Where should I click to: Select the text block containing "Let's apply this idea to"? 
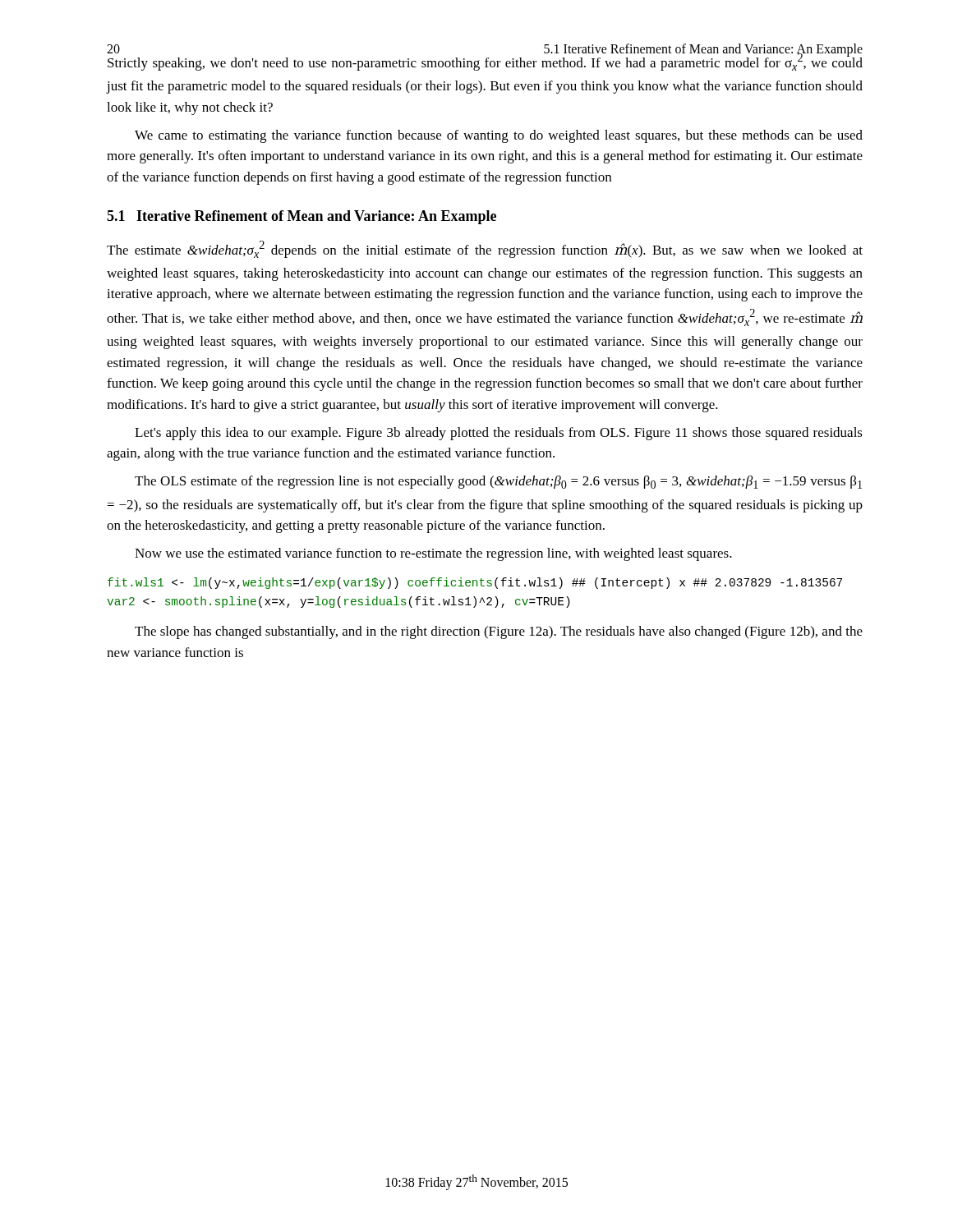485,443
